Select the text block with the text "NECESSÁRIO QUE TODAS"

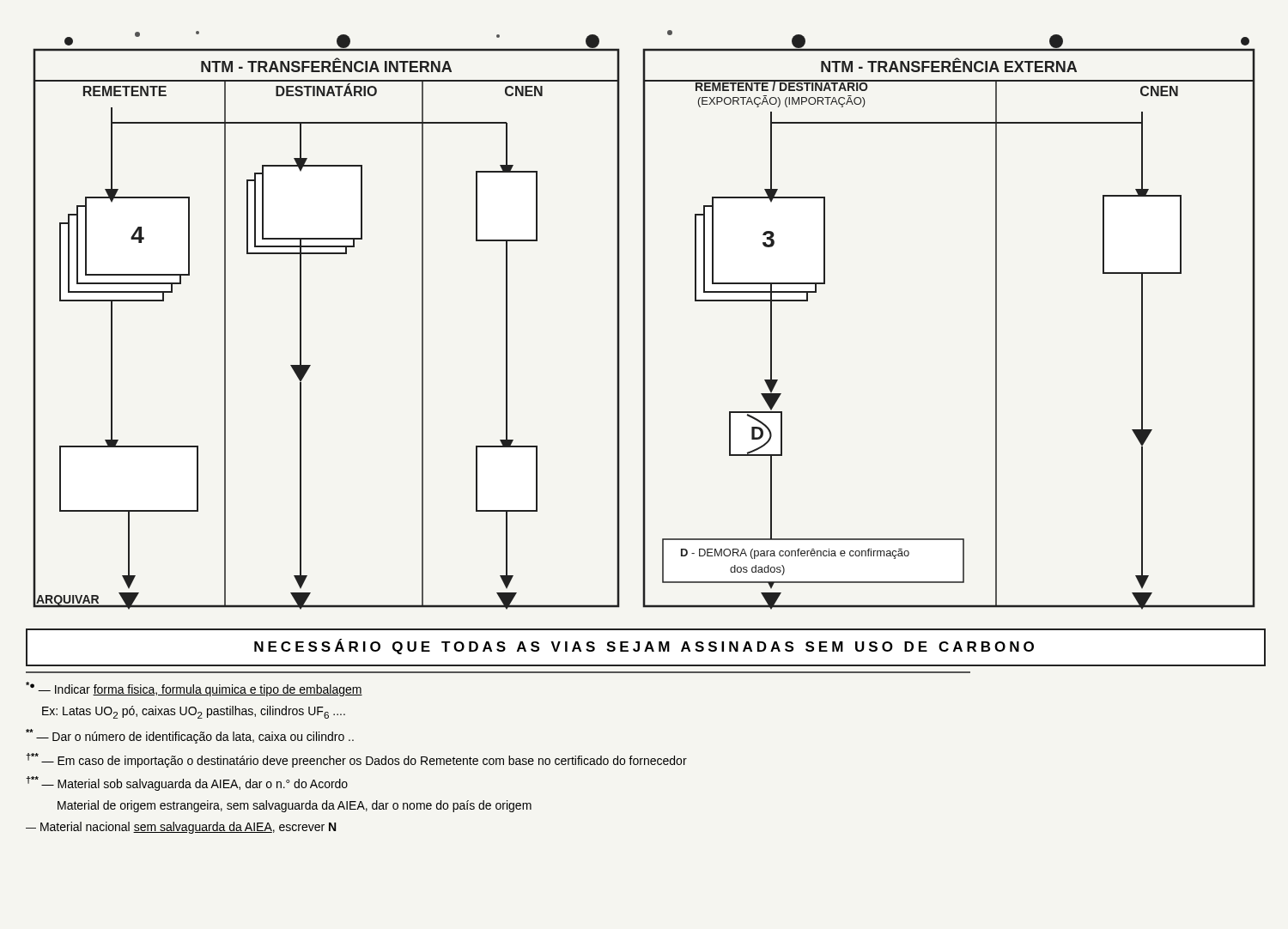(646, 647)
